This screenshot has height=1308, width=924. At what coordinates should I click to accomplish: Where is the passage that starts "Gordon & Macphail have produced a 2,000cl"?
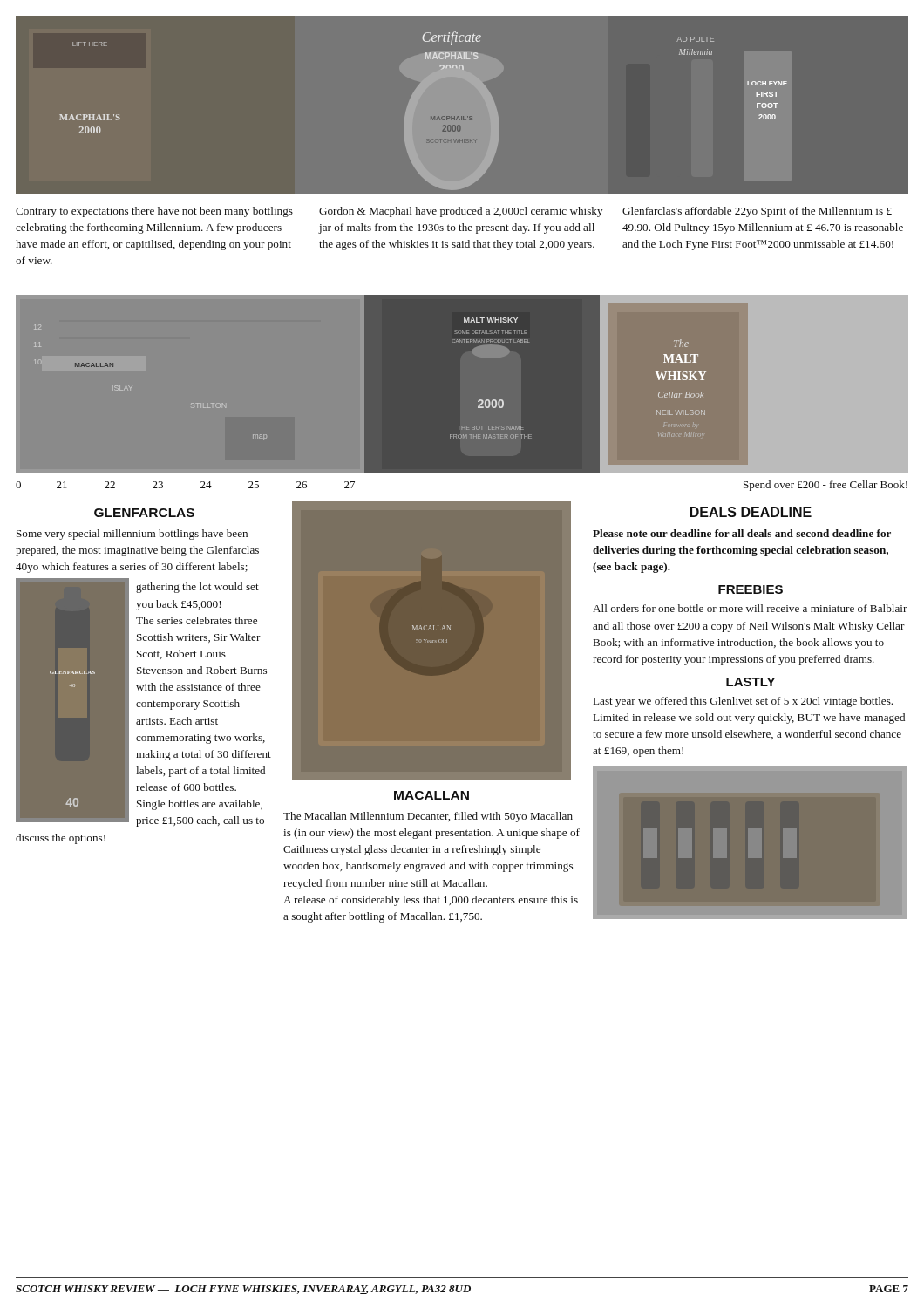click(461, 227)
